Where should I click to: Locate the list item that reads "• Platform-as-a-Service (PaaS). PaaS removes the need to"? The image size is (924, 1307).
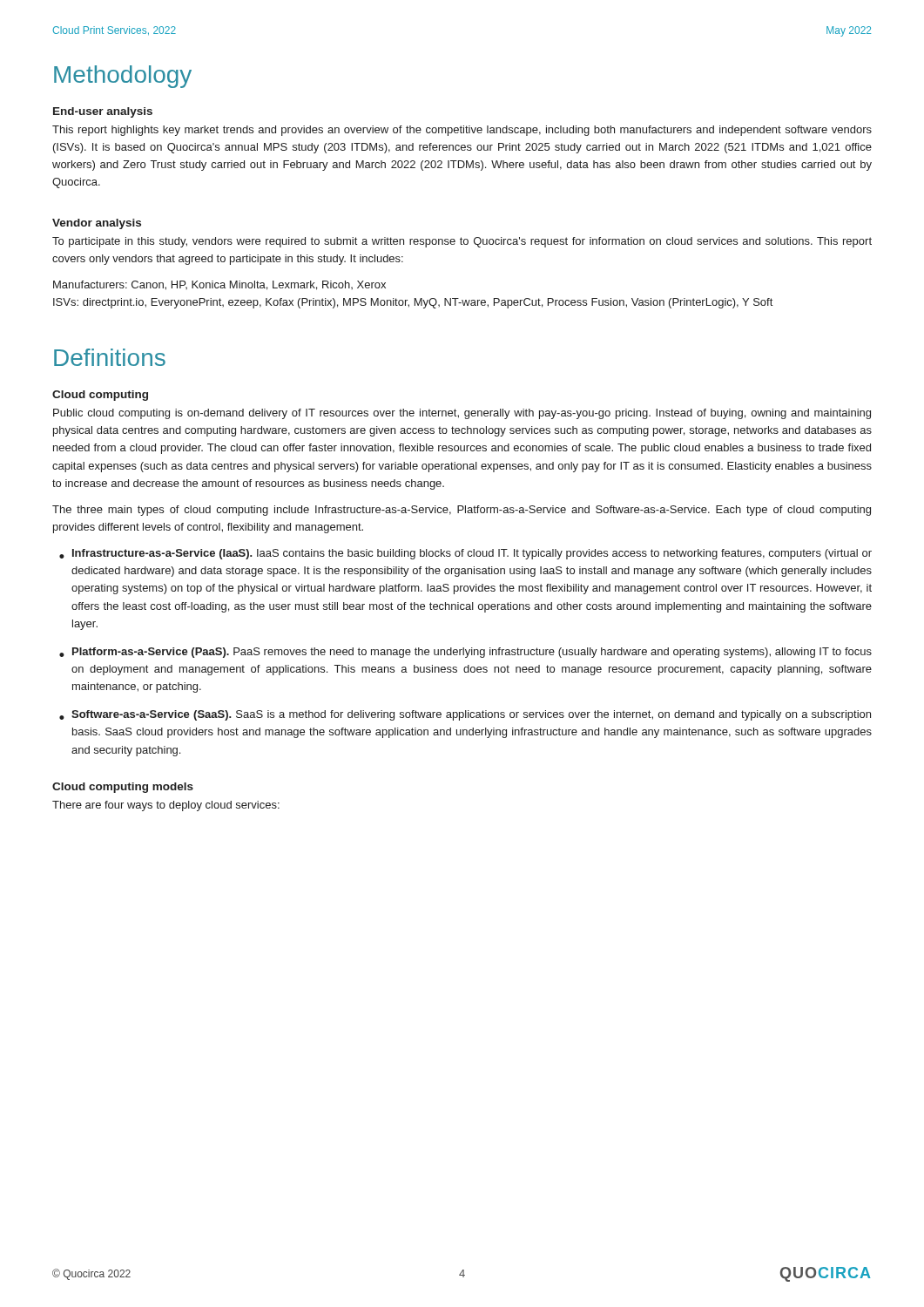point(462,669)
